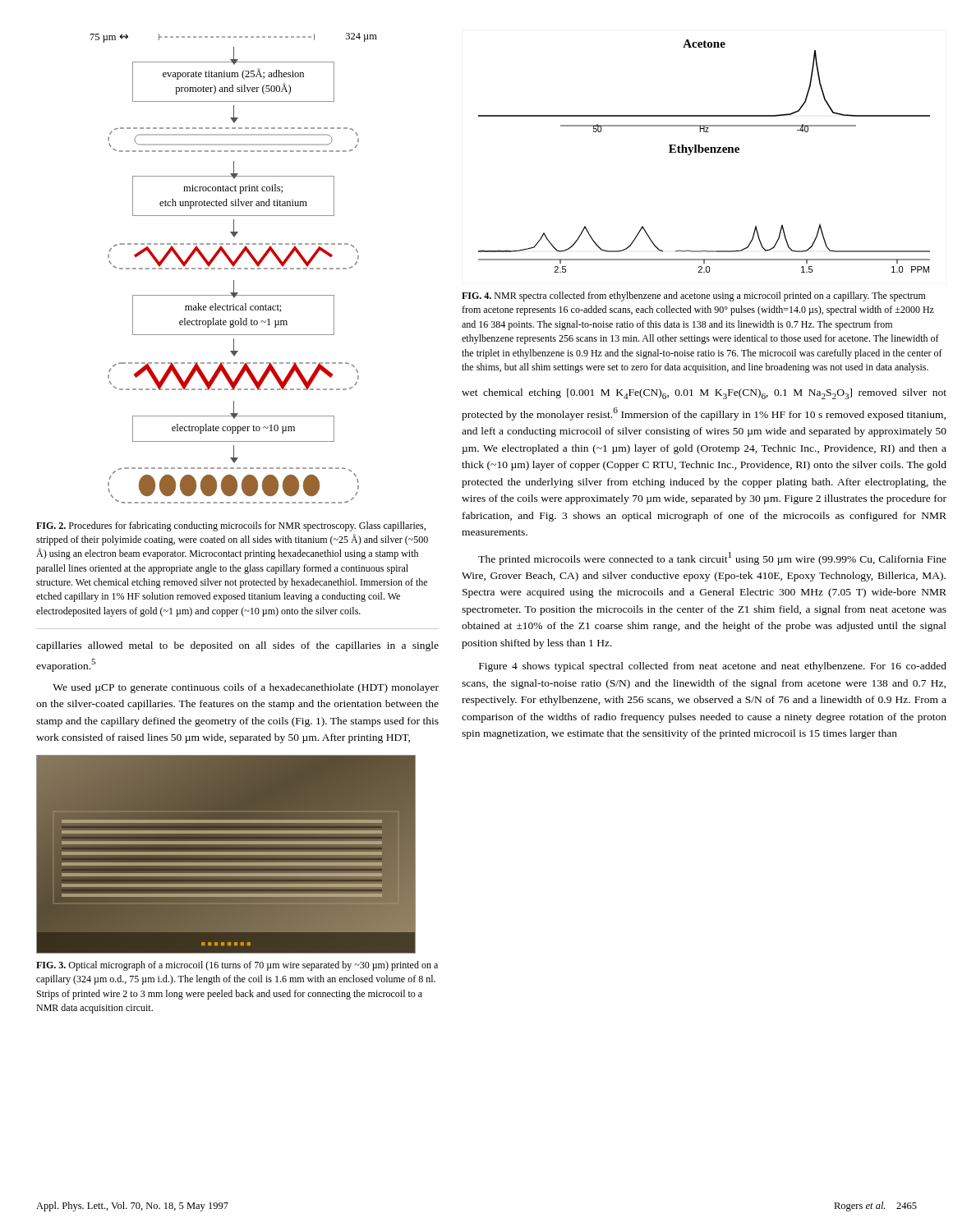The height and width of the screenshot is (1232, 953).
Task: Navigate to the text block starting "Figure 4 shows typical spectral collected"
Action: point(704,700)
